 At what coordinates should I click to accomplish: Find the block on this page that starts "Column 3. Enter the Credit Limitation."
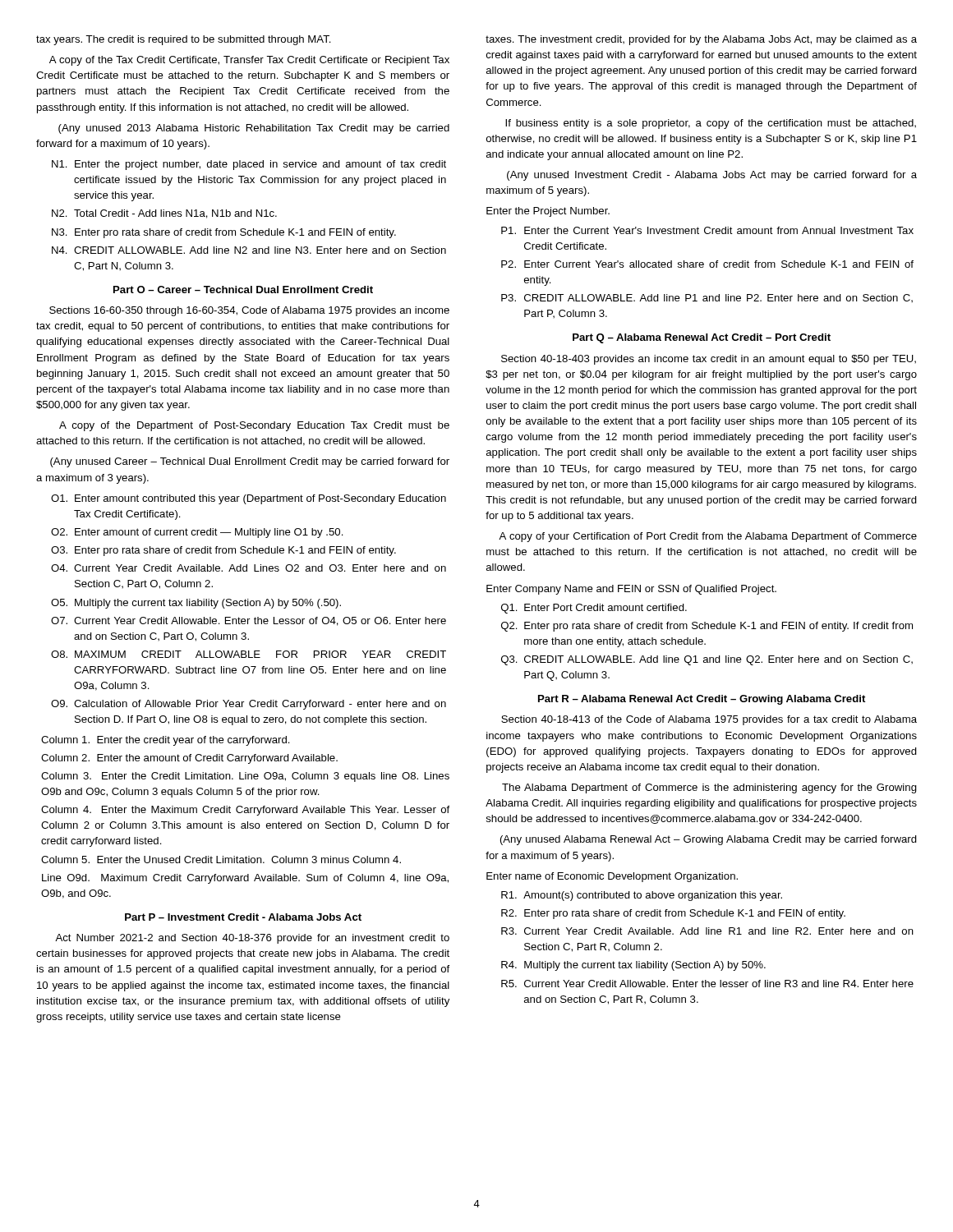coord(245,784)
